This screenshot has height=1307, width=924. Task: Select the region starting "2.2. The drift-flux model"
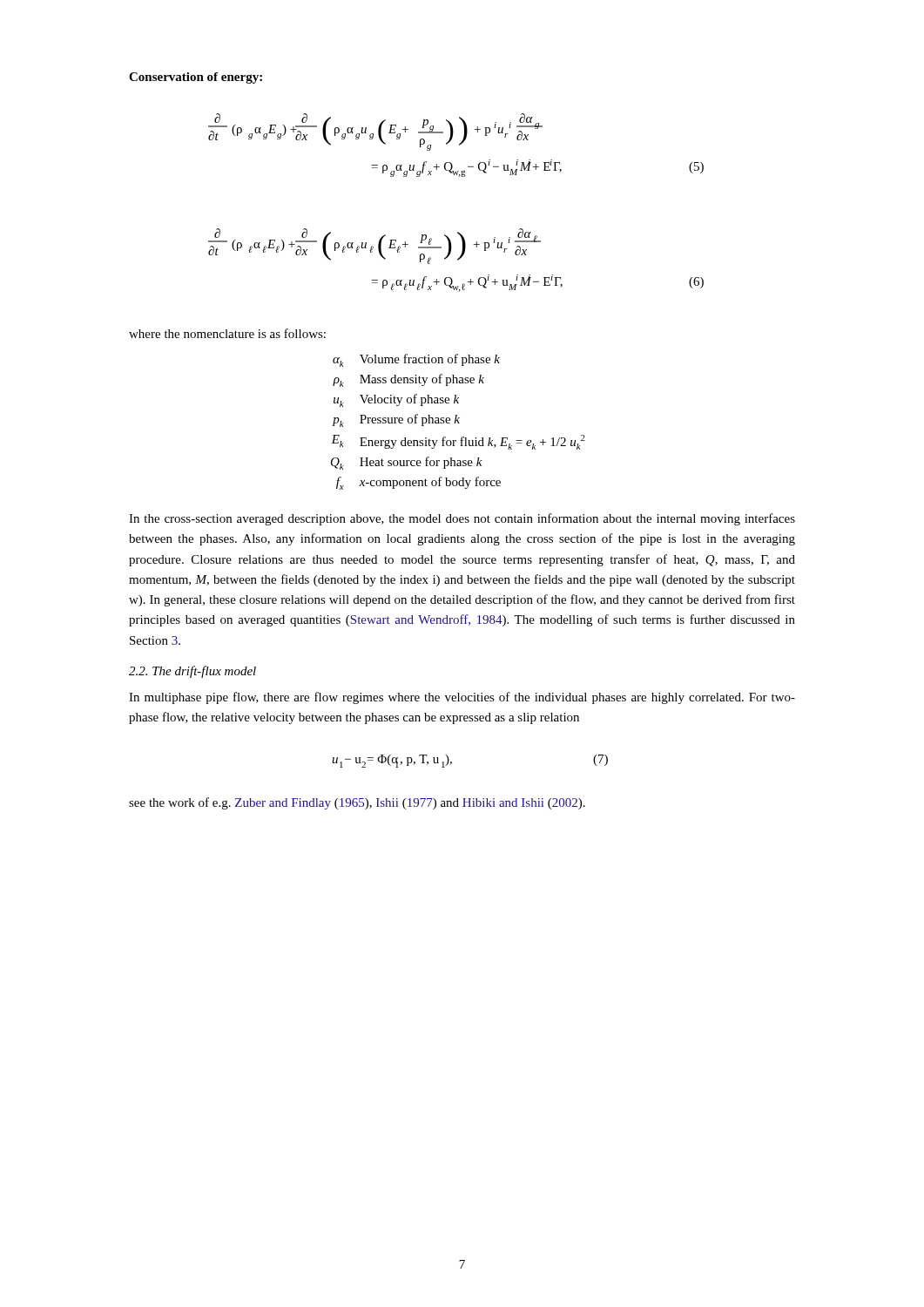pos(193,671)
